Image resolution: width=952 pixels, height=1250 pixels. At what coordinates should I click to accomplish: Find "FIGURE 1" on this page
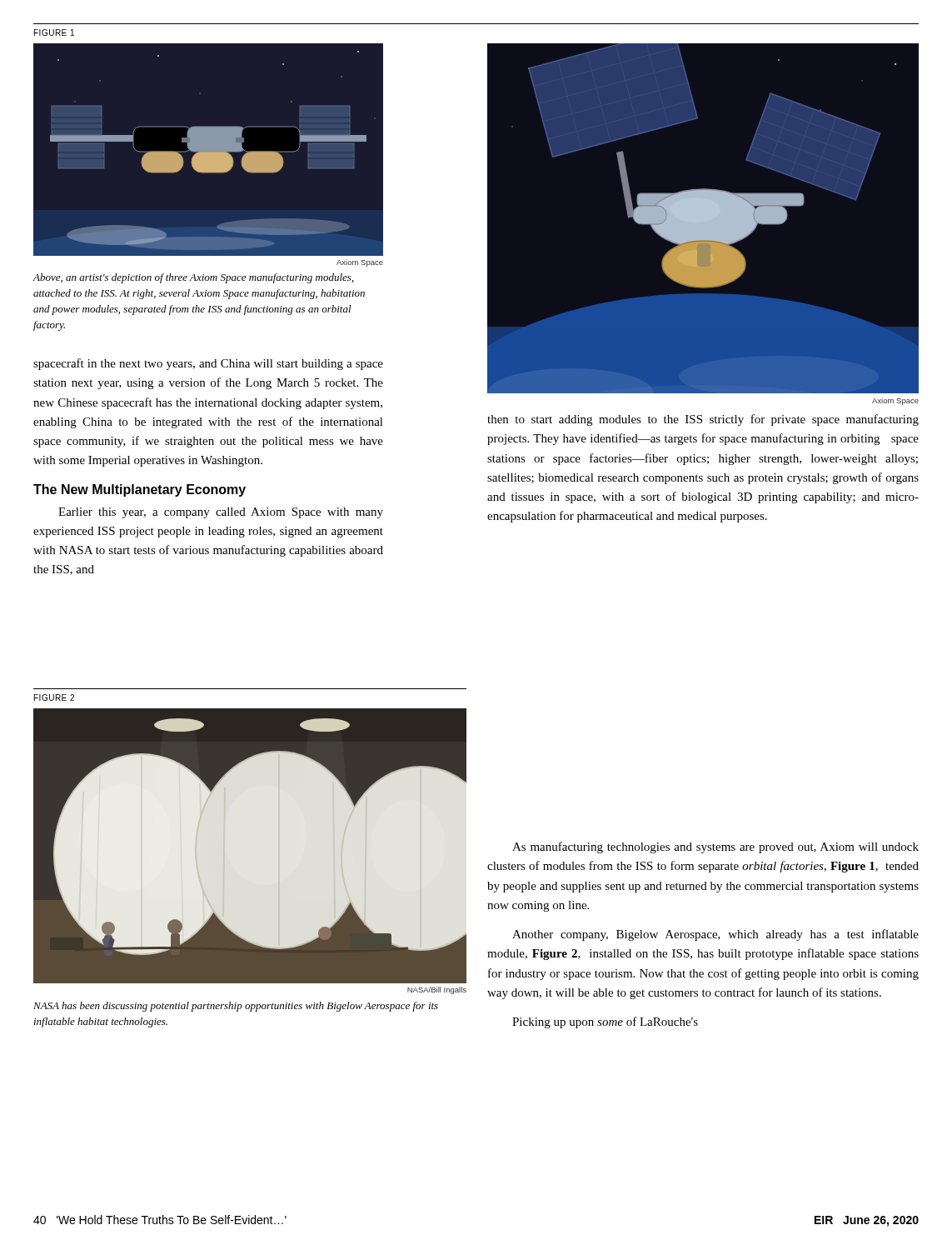pyautogui.click(x=54, y=33)
